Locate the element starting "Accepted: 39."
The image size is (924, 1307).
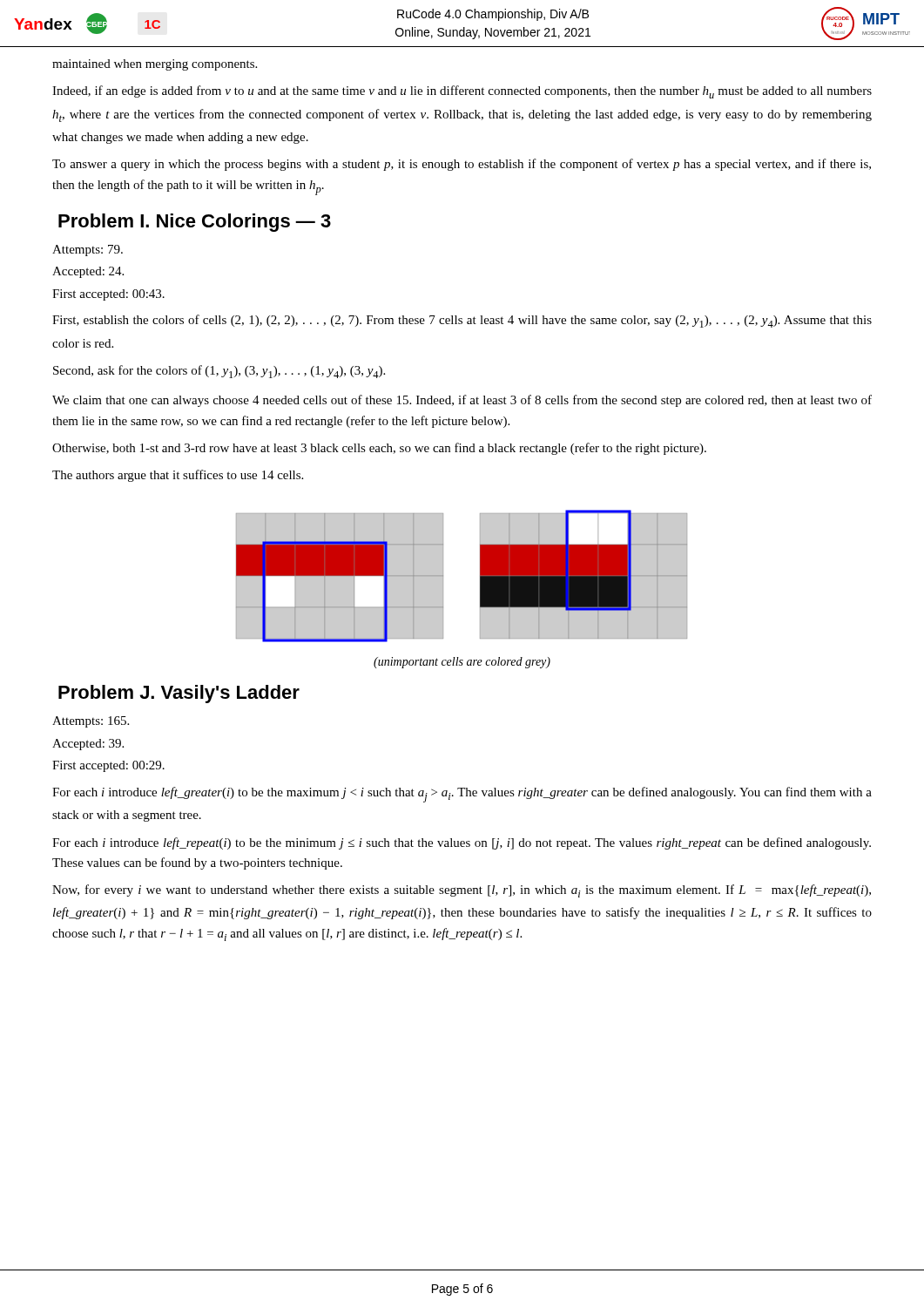coord(89,743)
